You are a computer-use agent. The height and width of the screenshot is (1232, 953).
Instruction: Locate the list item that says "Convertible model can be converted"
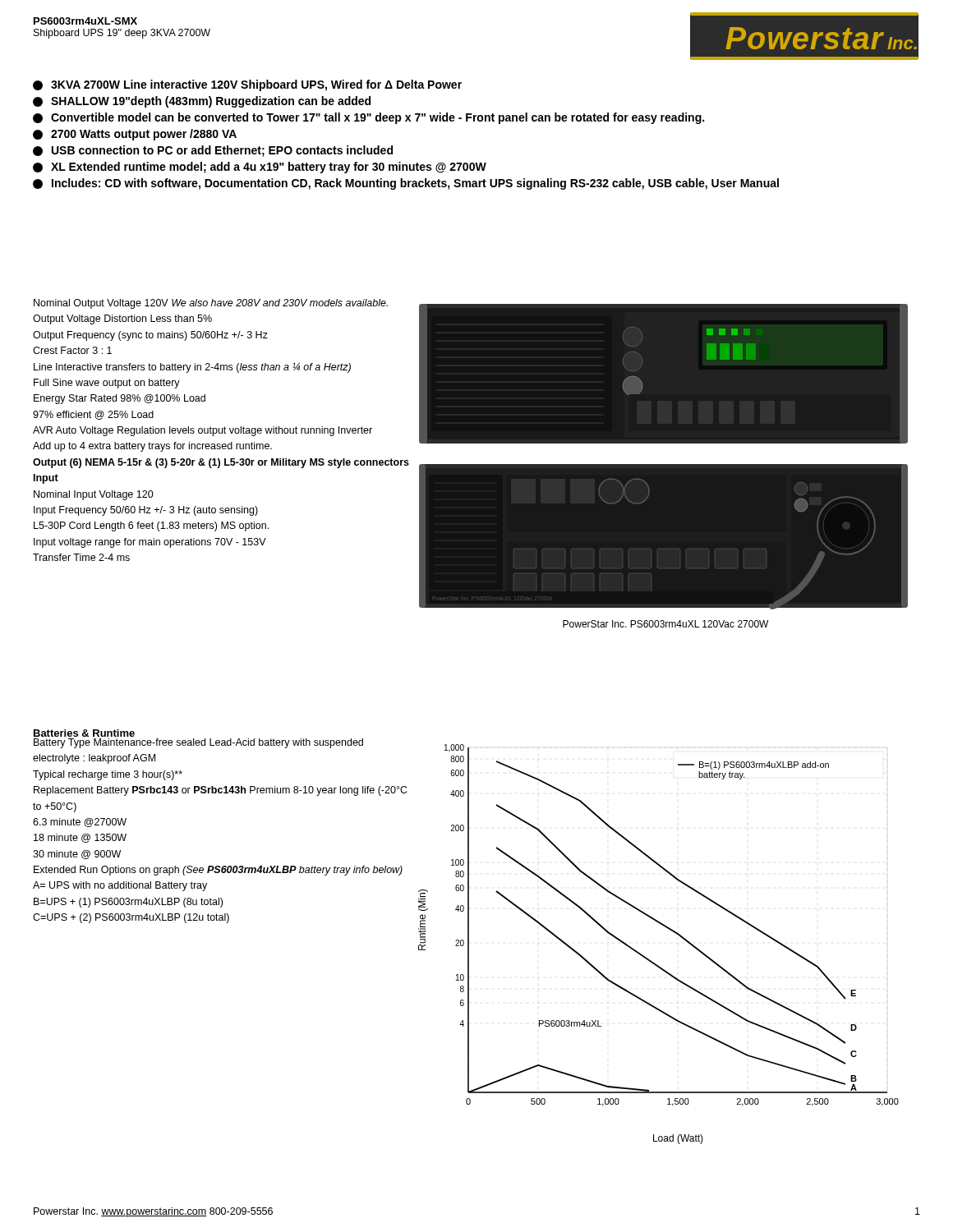[x=369, y=117]
